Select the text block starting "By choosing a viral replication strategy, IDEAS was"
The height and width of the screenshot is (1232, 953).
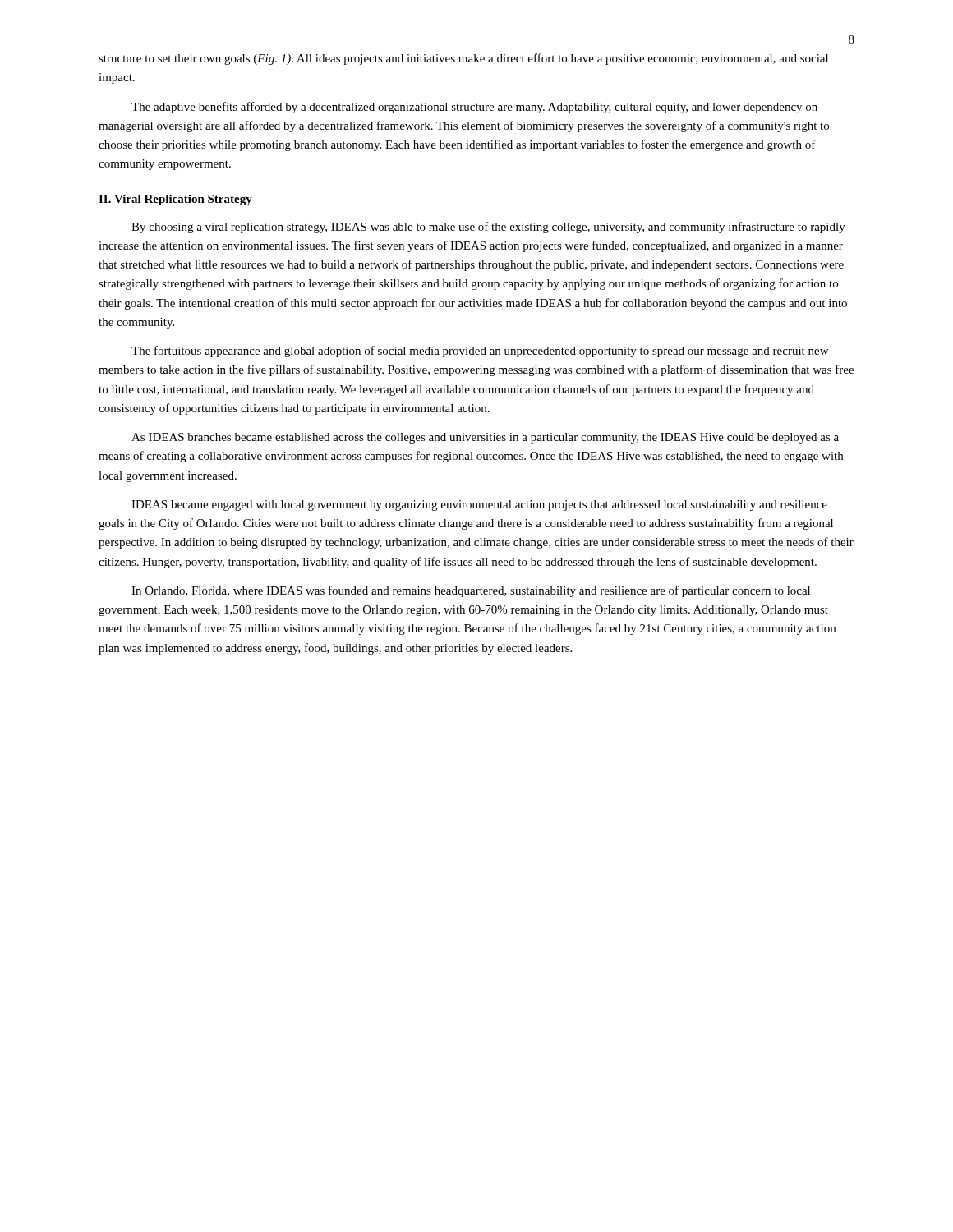click(x=473, y=274)
